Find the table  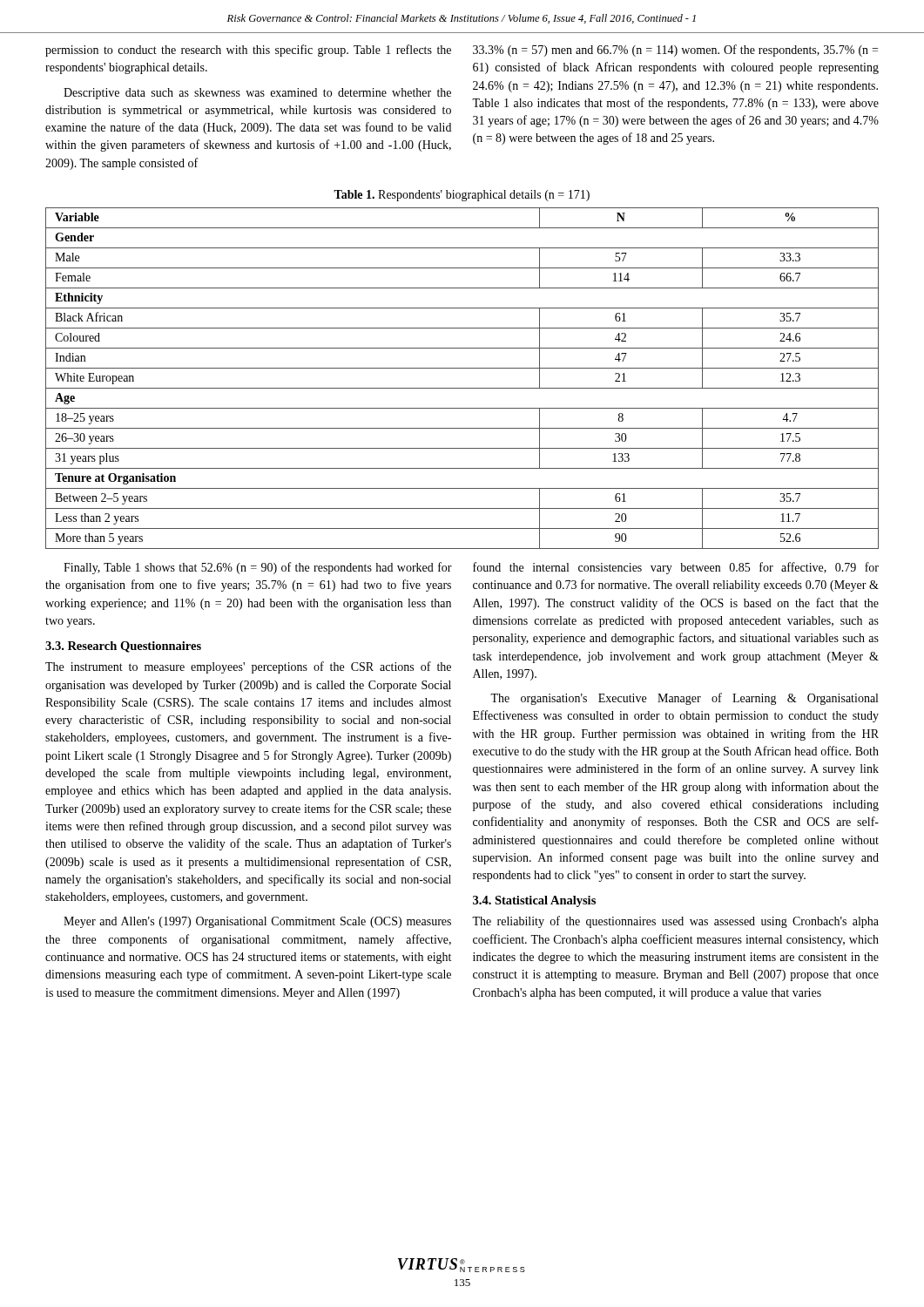[x=462, y=378]
